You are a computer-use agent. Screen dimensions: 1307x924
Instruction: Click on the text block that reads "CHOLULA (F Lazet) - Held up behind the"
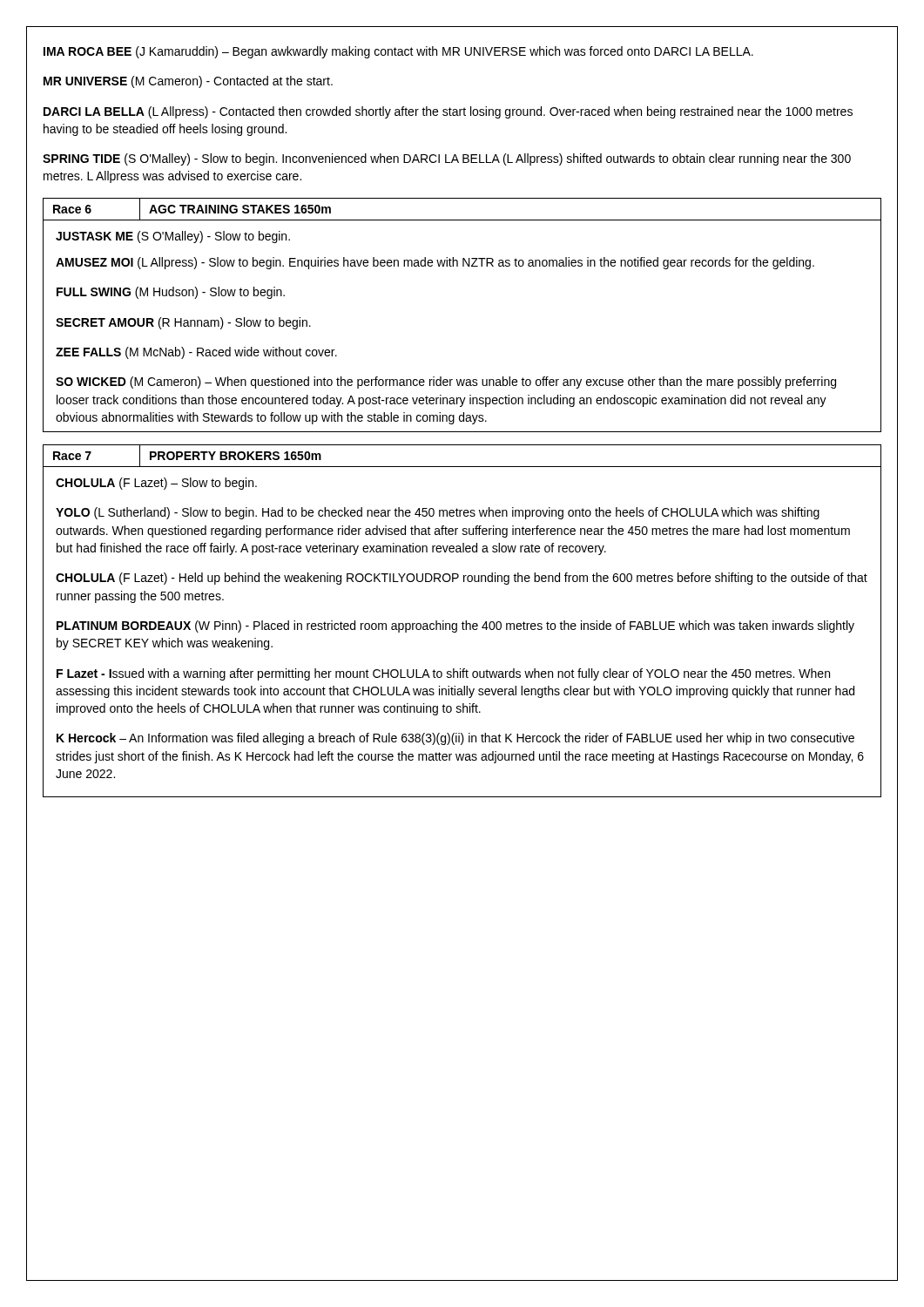point(461,587)
